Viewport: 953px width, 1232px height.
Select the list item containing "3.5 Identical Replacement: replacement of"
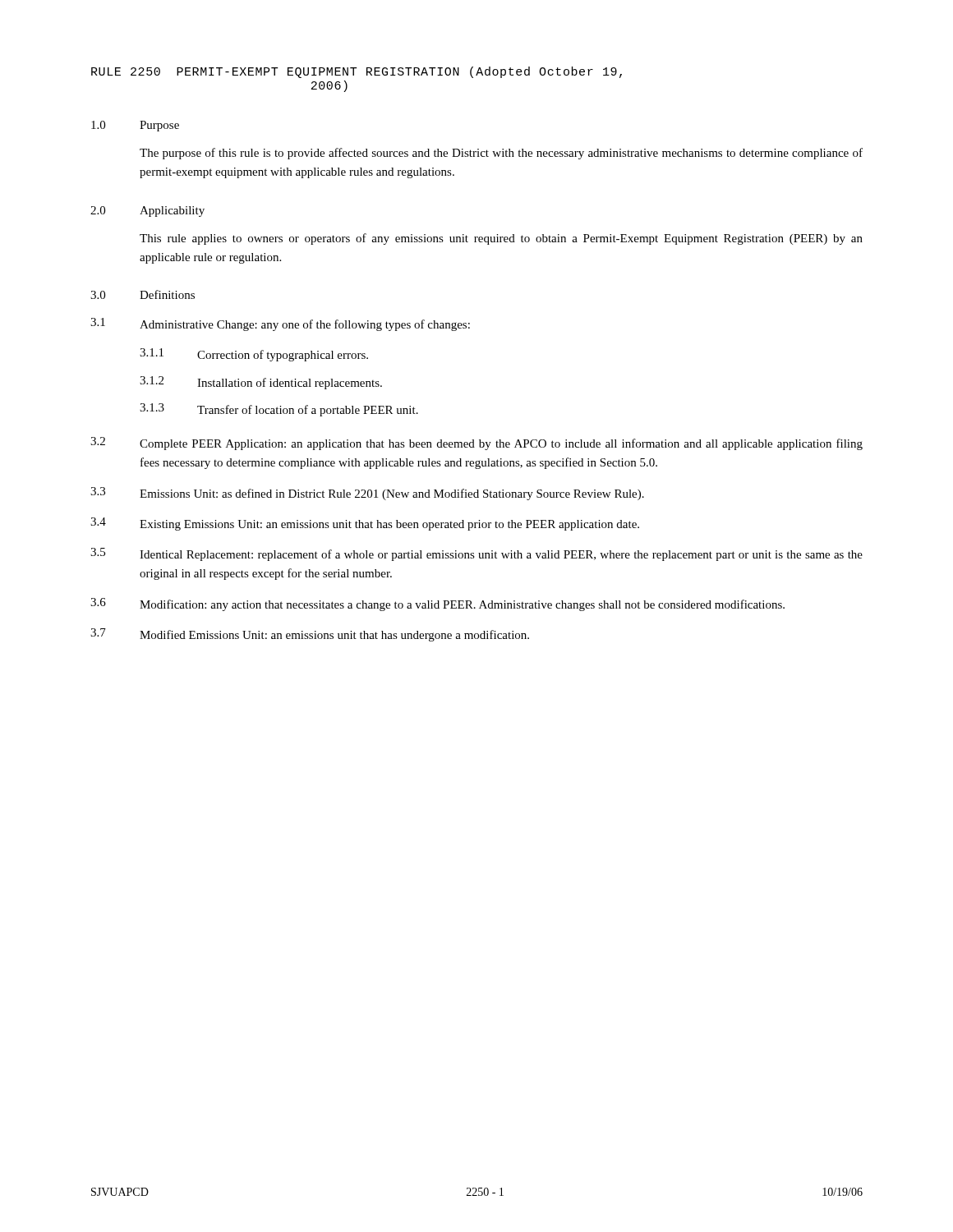(476, 565)
